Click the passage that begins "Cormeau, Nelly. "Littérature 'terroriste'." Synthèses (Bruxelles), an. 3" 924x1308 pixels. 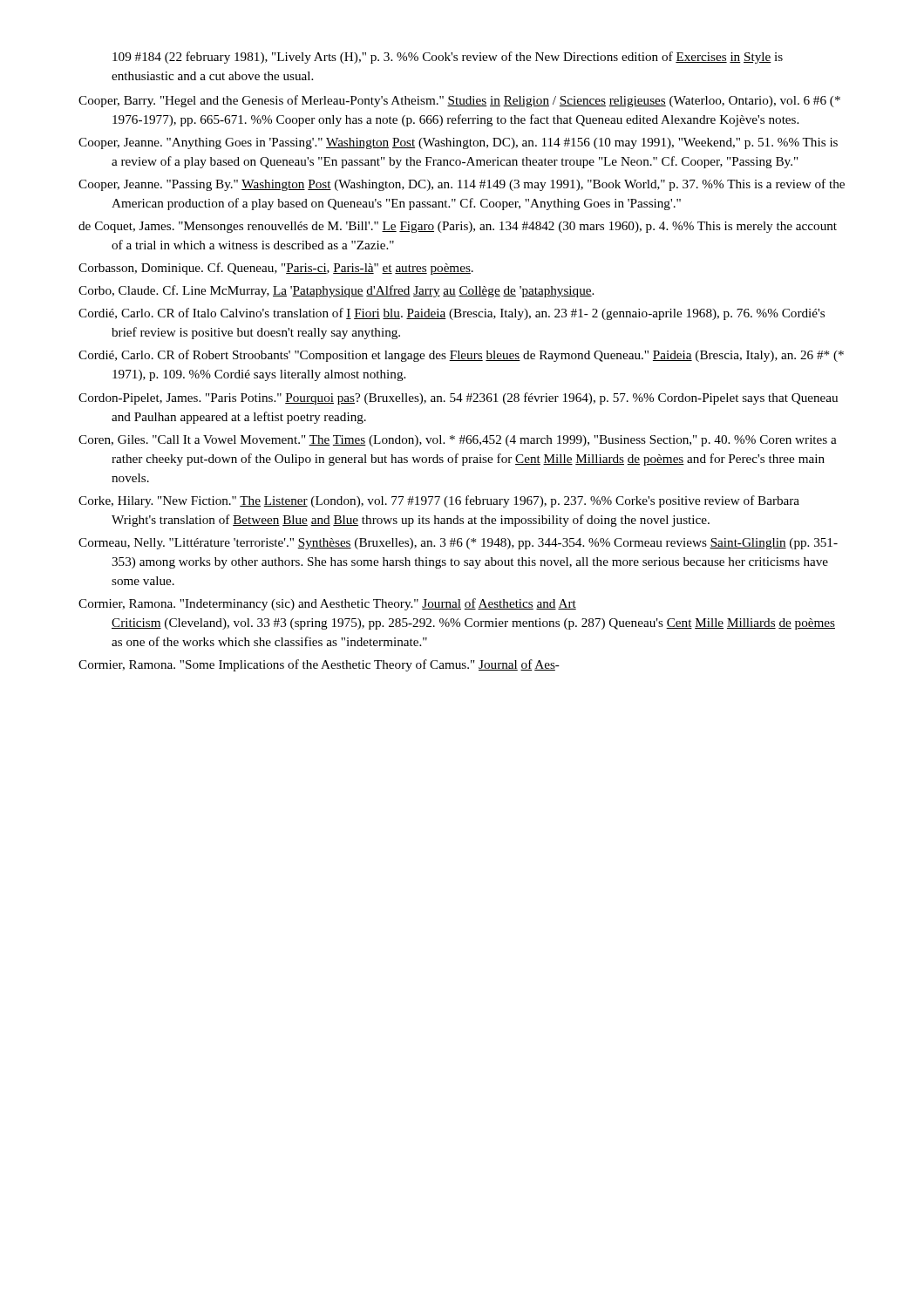[x=458, y=561]
